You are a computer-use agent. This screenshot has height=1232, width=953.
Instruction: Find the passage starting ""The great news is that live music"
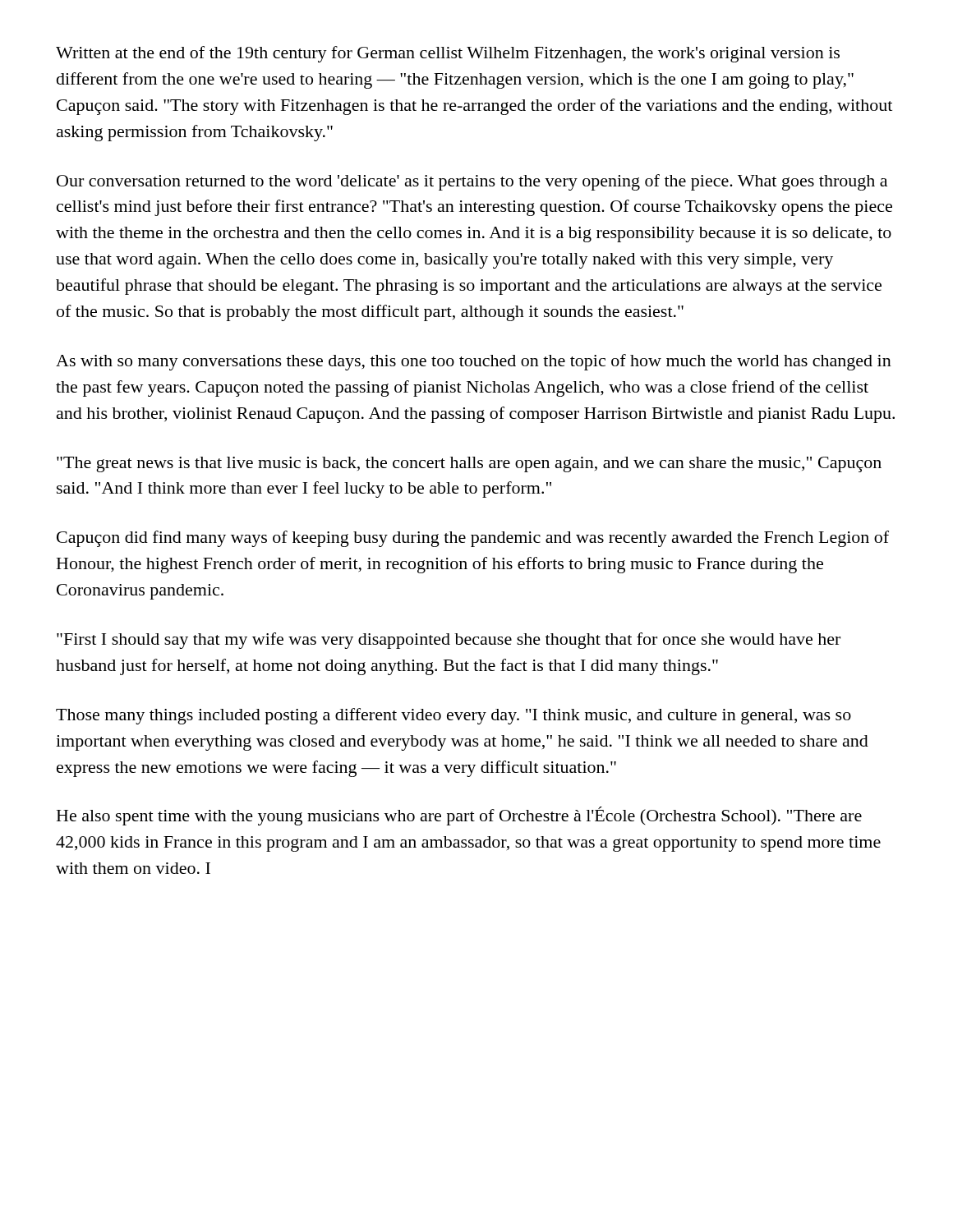tap(469, 475)
